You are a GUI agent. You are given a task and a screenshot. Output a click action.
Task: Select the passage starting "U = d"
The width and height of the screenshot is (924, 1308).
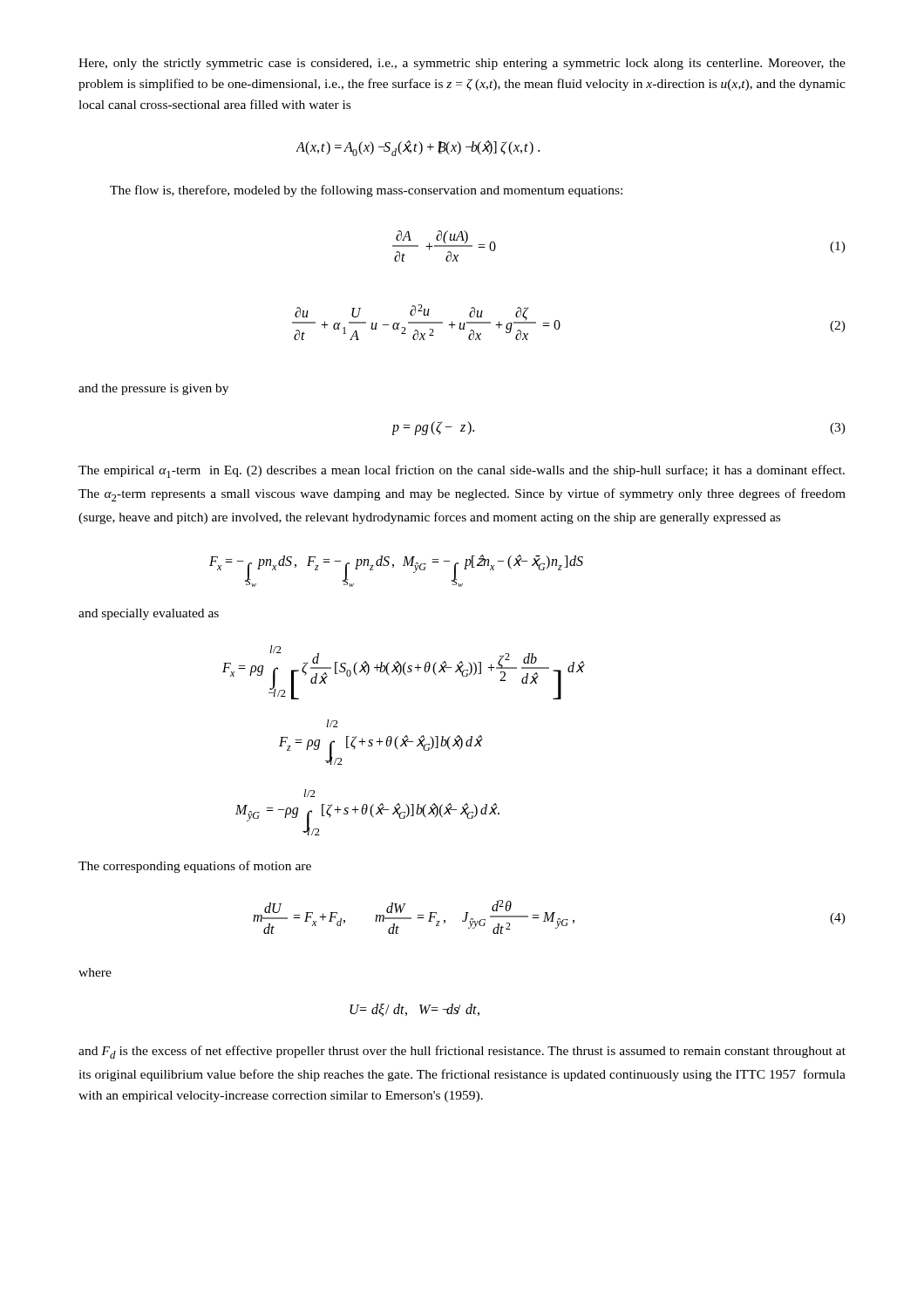point(462,1010)
